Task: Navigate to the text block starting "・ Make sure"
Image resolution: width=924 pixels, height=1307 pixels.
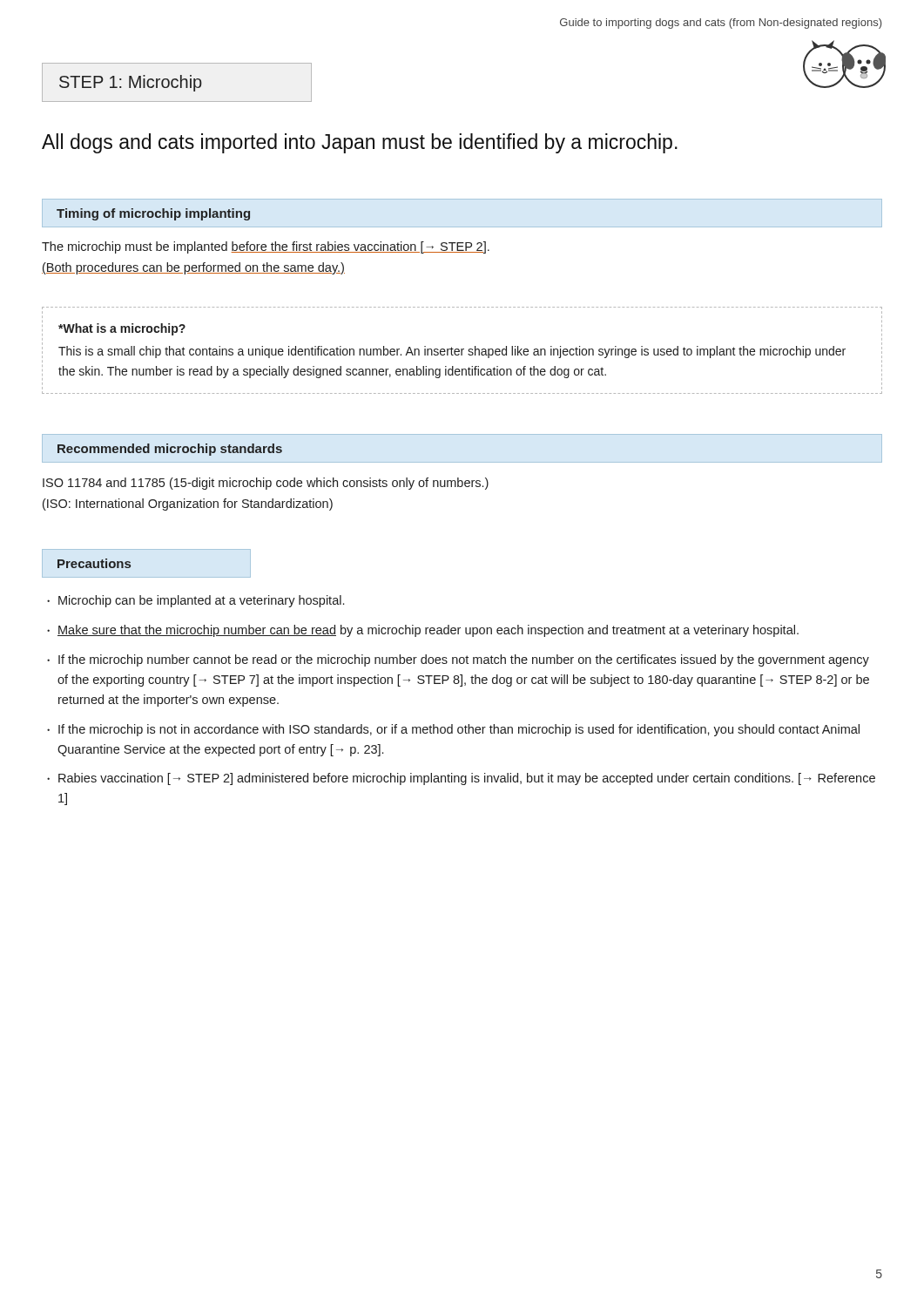Action: (x=421, y=631)
